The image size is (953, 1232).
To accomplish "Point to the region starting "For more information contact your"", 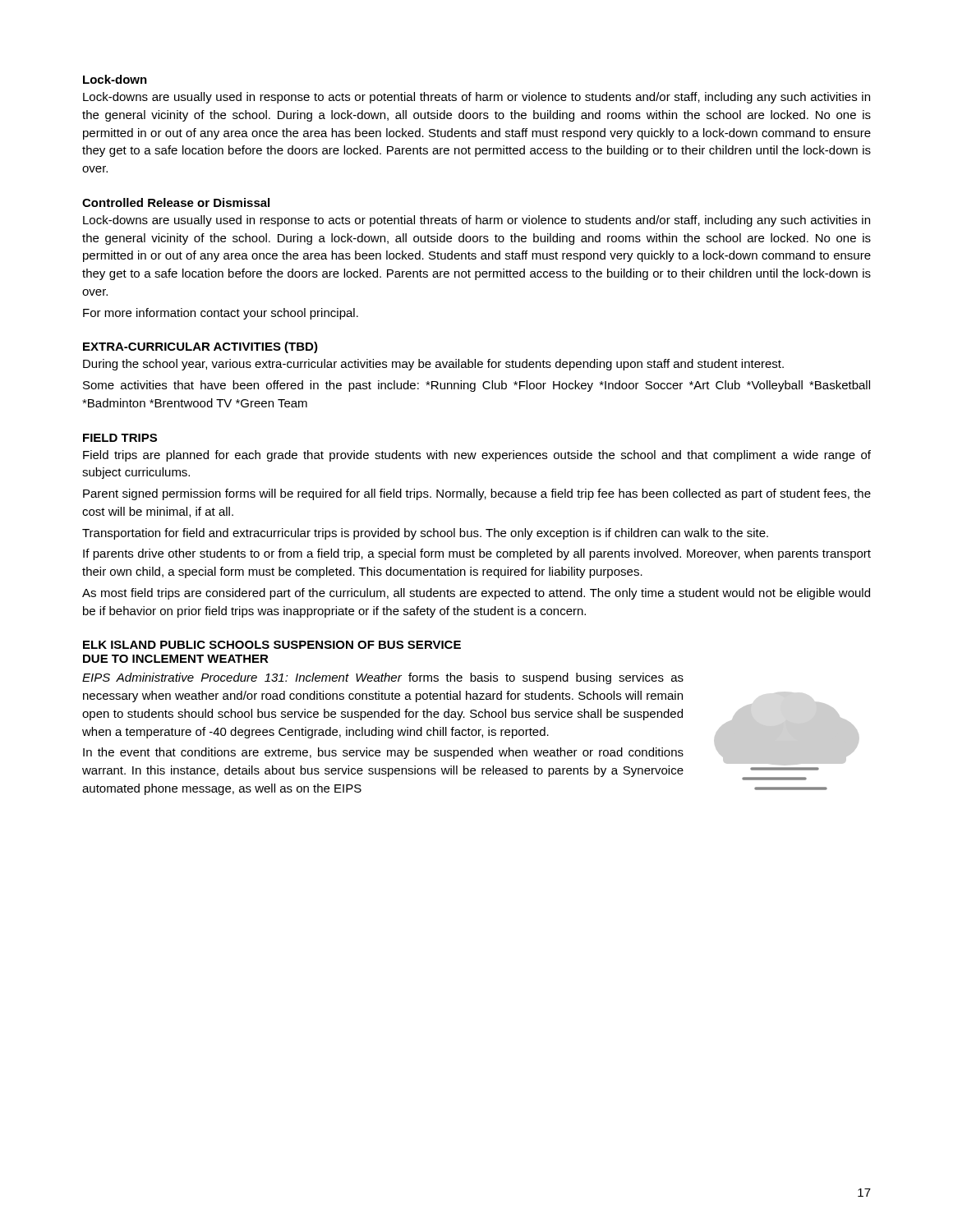I will coord(221,312).
